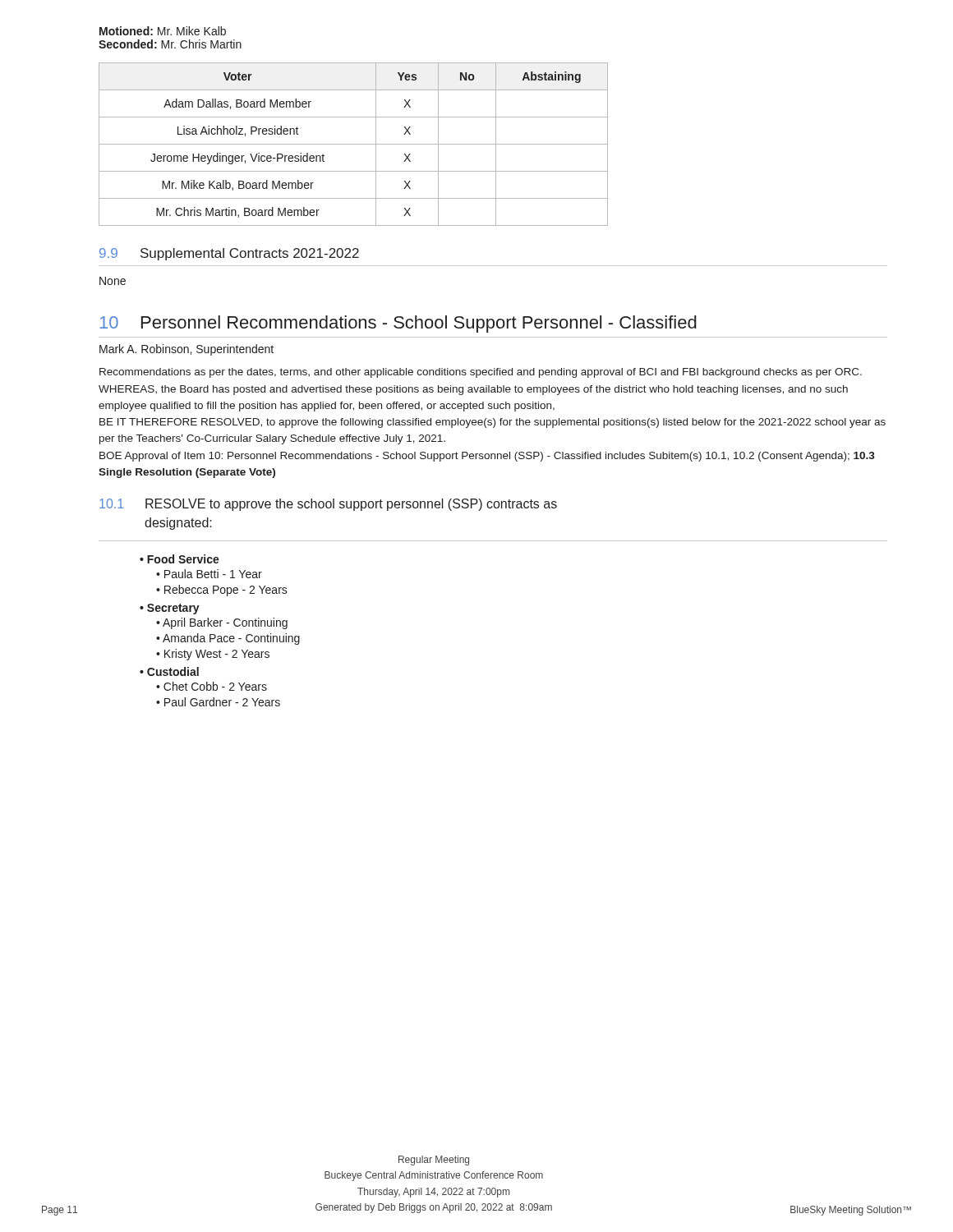Find the section header that reads "10.1 RESOLVE to"
The image size is (953, 1232).
pos(328,514)
